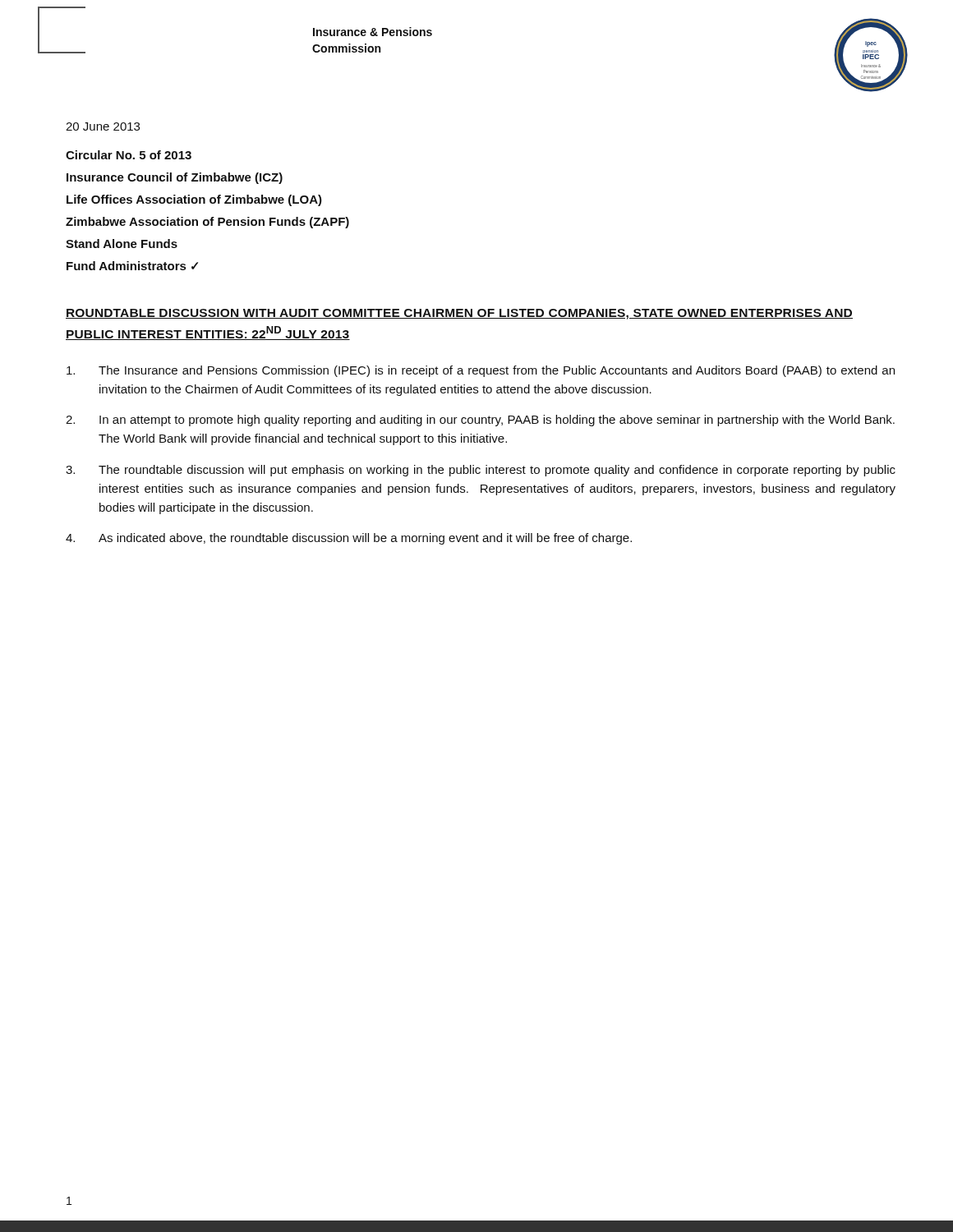Find the list item containing "The Insurance and"
Viewport: 953px width, 1232px height.
(481, 379)
